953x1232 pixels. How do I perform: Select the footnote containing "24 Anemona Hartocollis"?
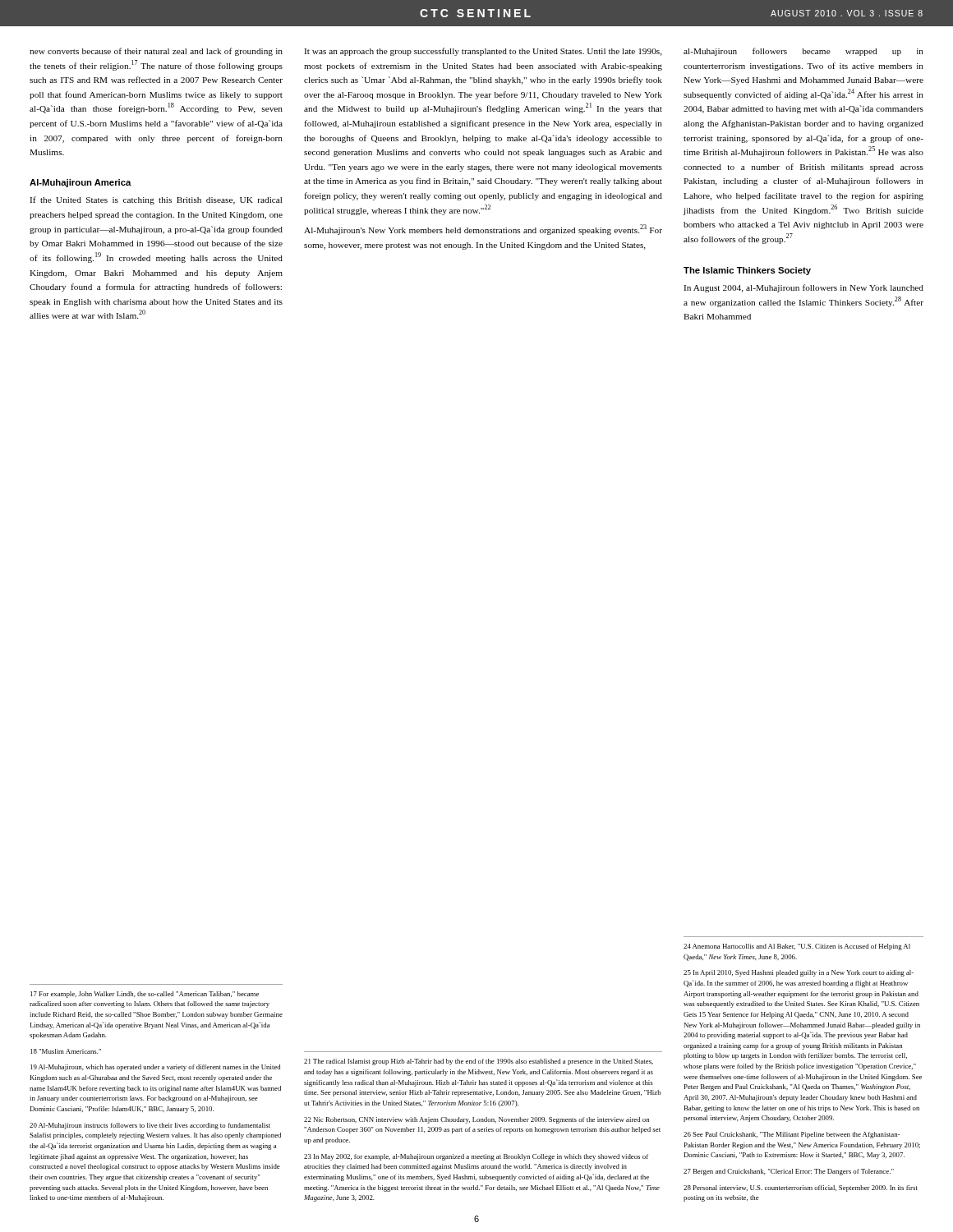pos(803,1072)
